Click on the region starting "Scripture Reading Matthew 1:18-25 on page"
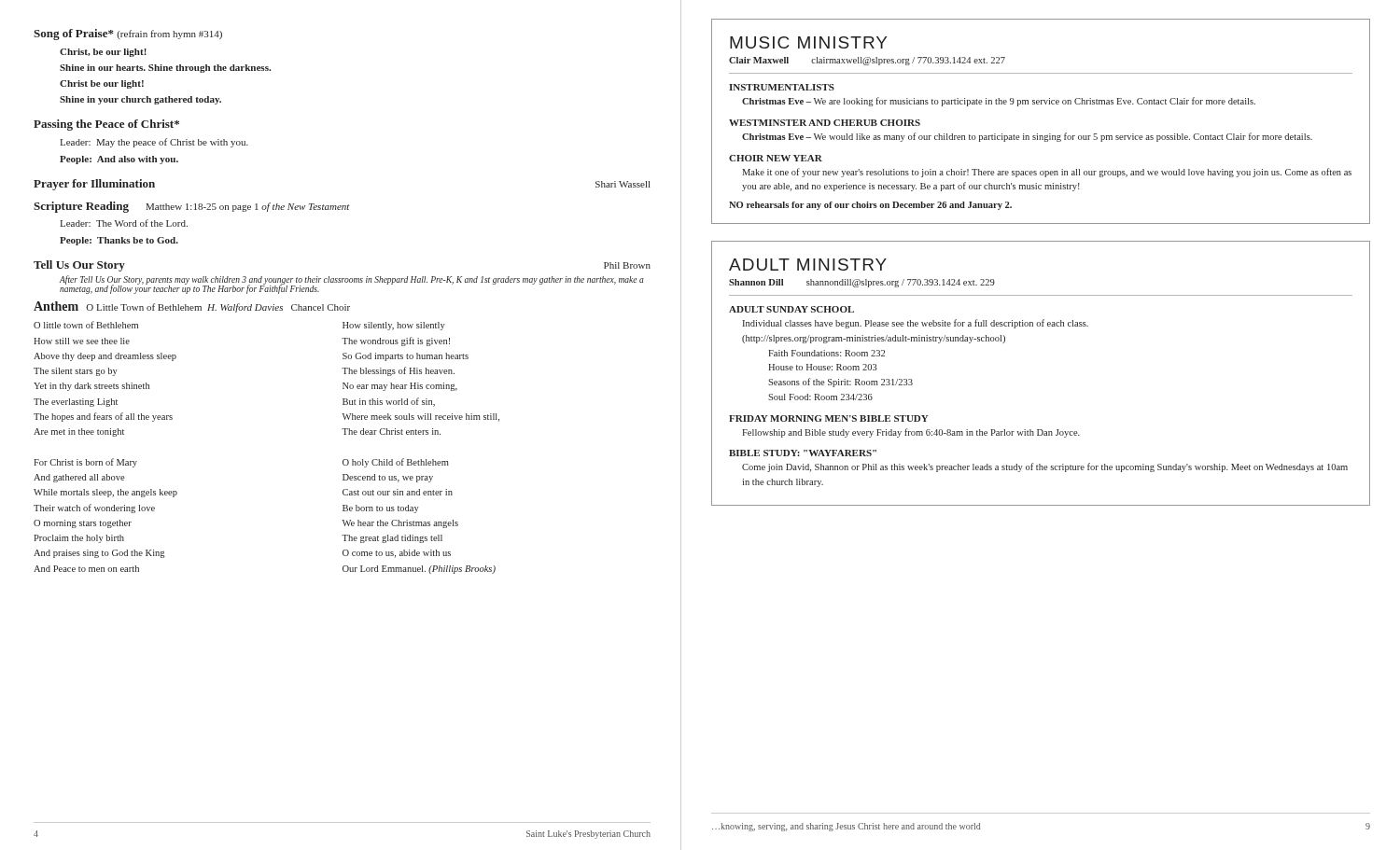 click(x=342, y=206)
